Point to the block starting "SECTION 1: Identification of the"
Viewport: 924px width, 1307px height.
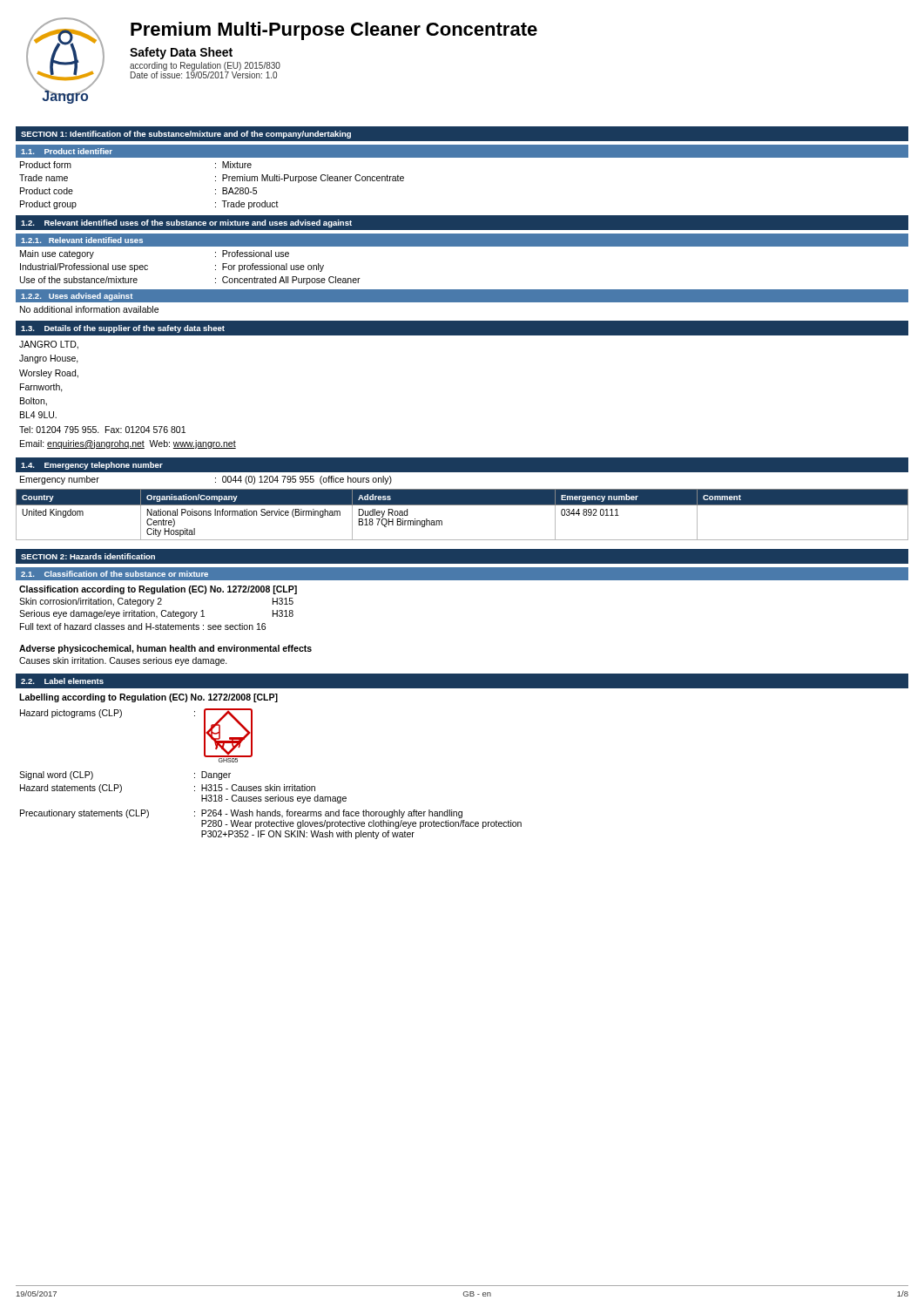click(x=186, y=134)
